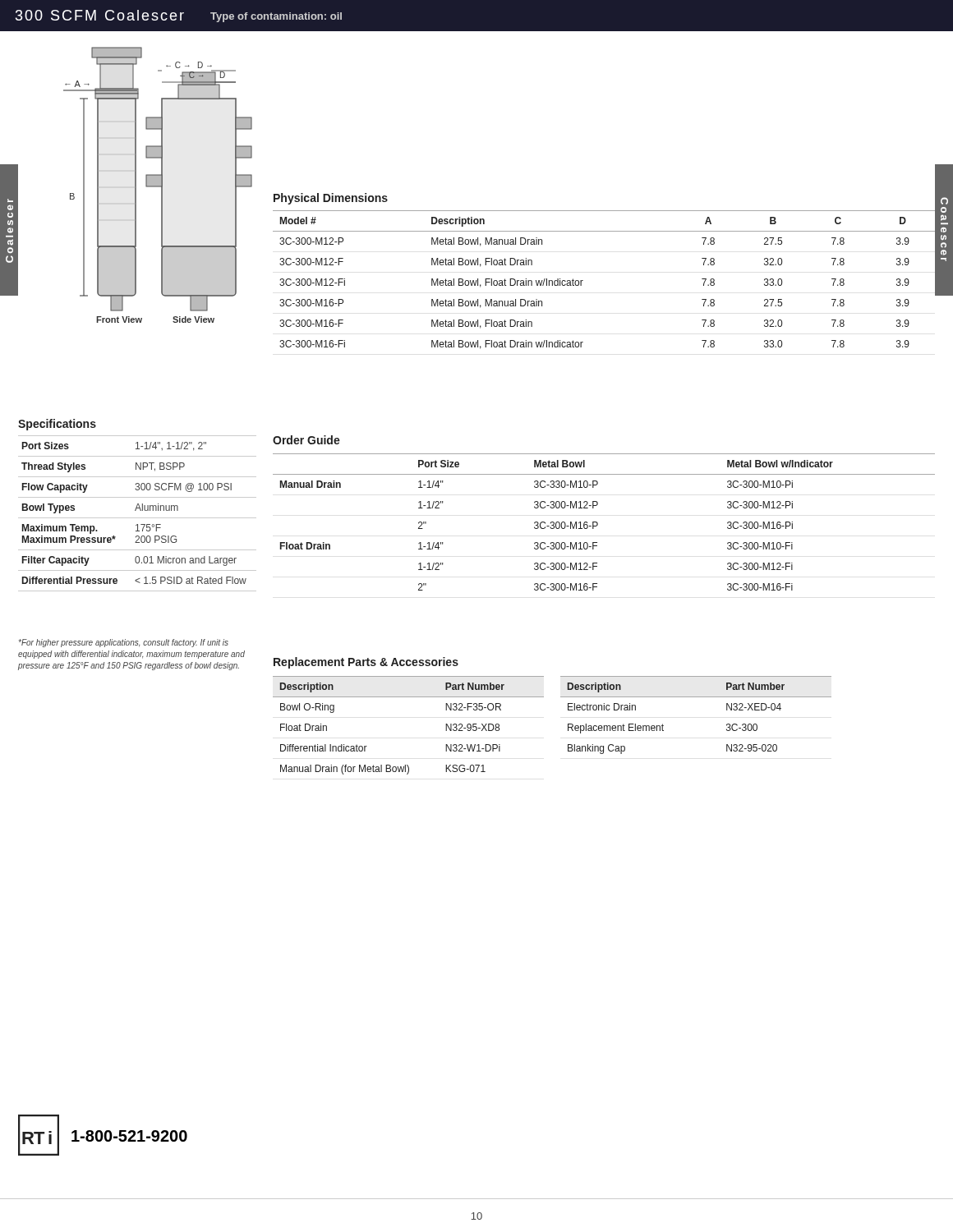This screenshot has width=953, height=1232.
Task: Locate the table with the text "300 SCFM @ 100 PSI"
Action: (x=137, y=513)
